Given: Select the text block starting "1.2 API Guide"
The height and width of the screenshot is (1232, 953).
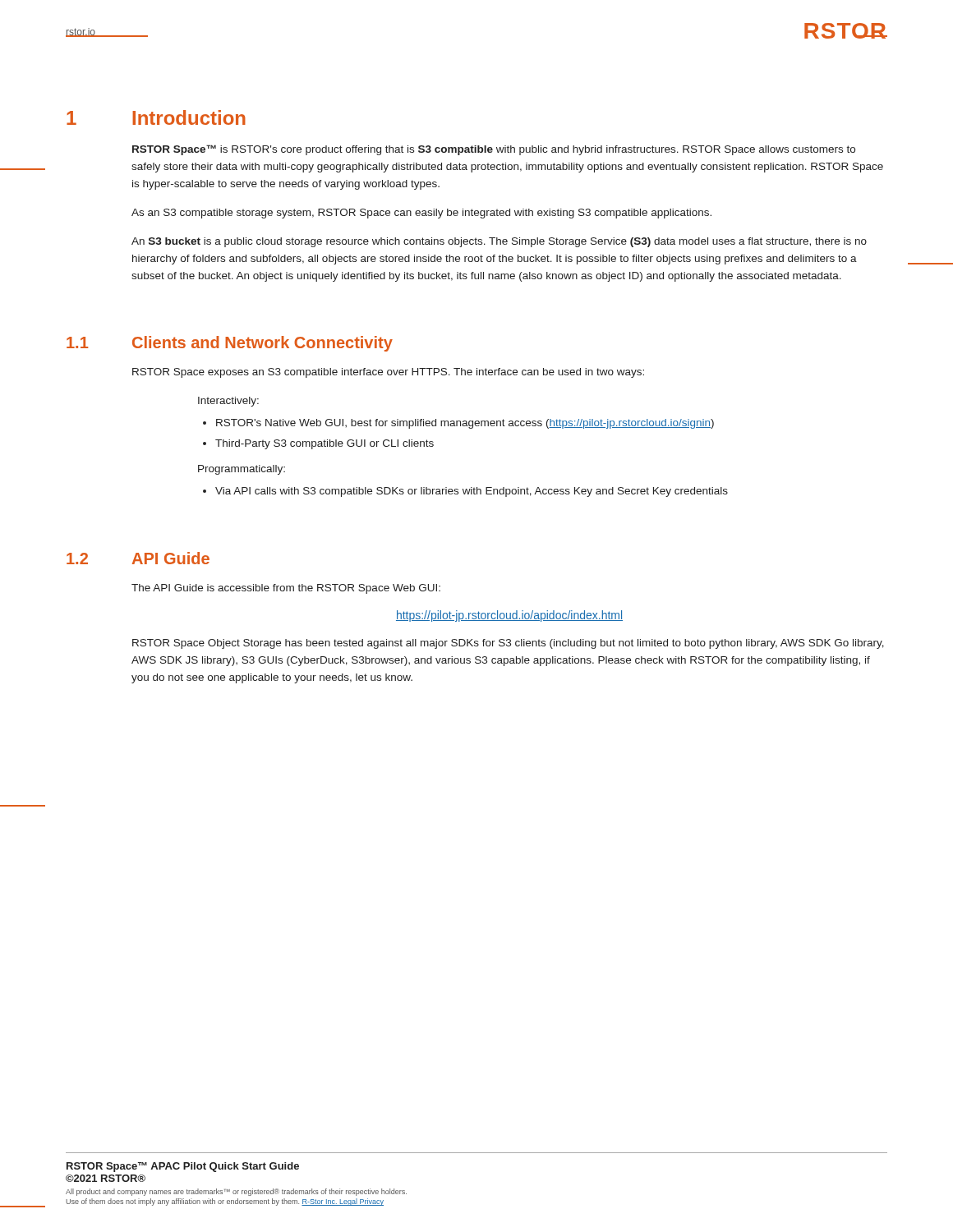Looking at the screenshot, I should 138,559.
